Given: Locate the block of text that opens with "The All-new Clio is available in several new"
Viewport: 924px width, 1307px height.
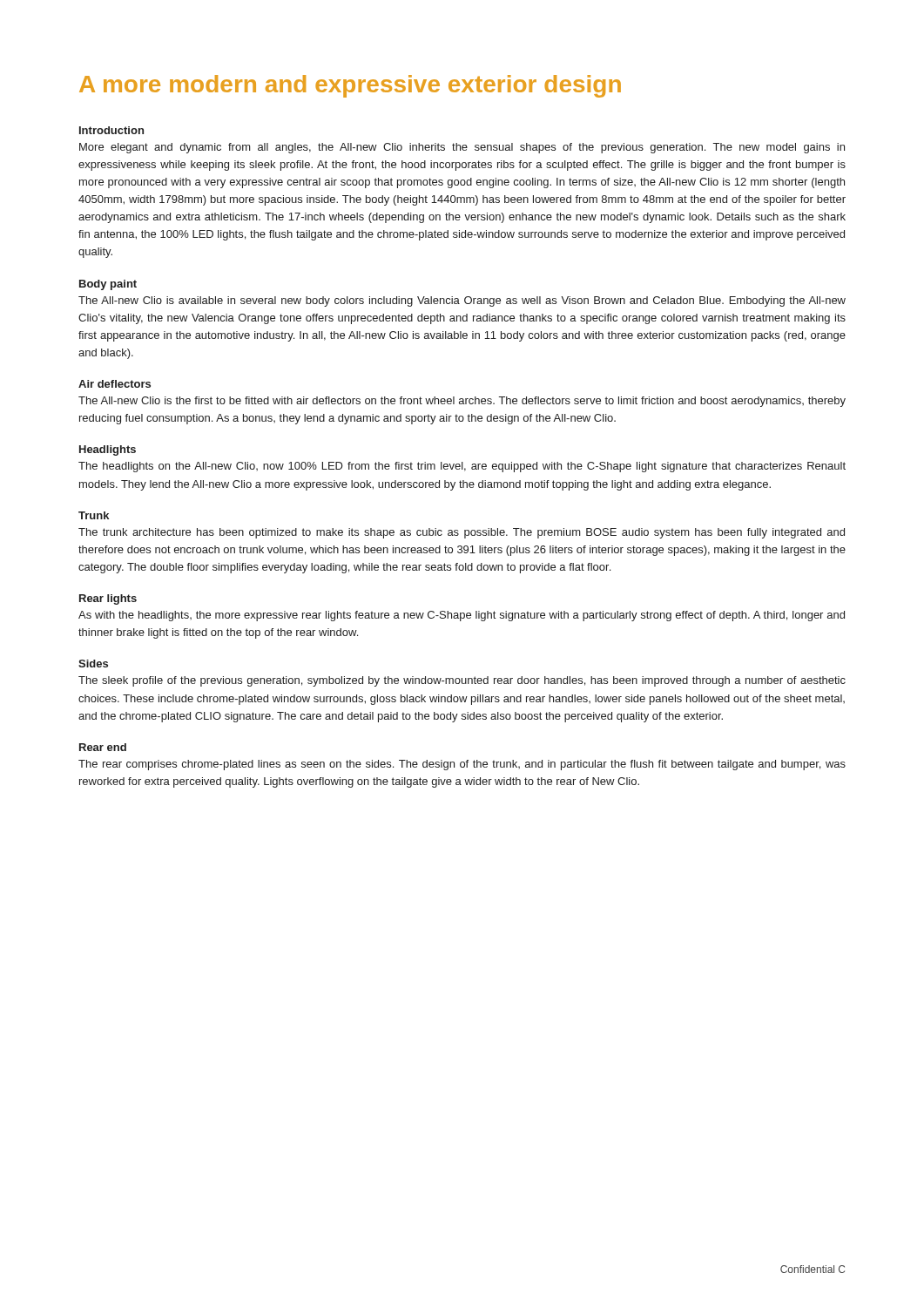Looking at the screenshot, I should coord(462,326).
